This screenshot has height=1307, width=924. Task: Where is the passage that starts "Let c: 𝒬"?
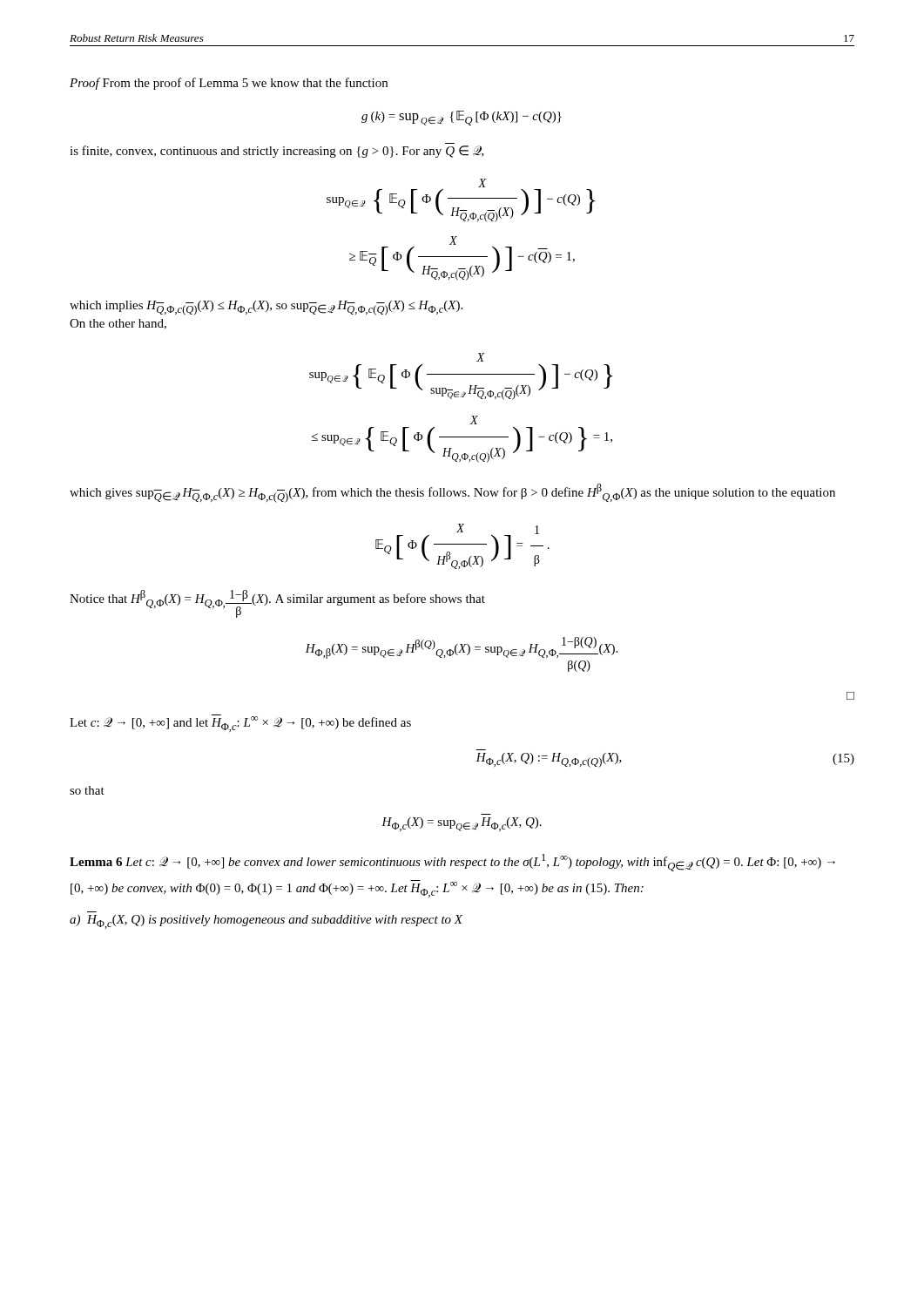(240, 722)
